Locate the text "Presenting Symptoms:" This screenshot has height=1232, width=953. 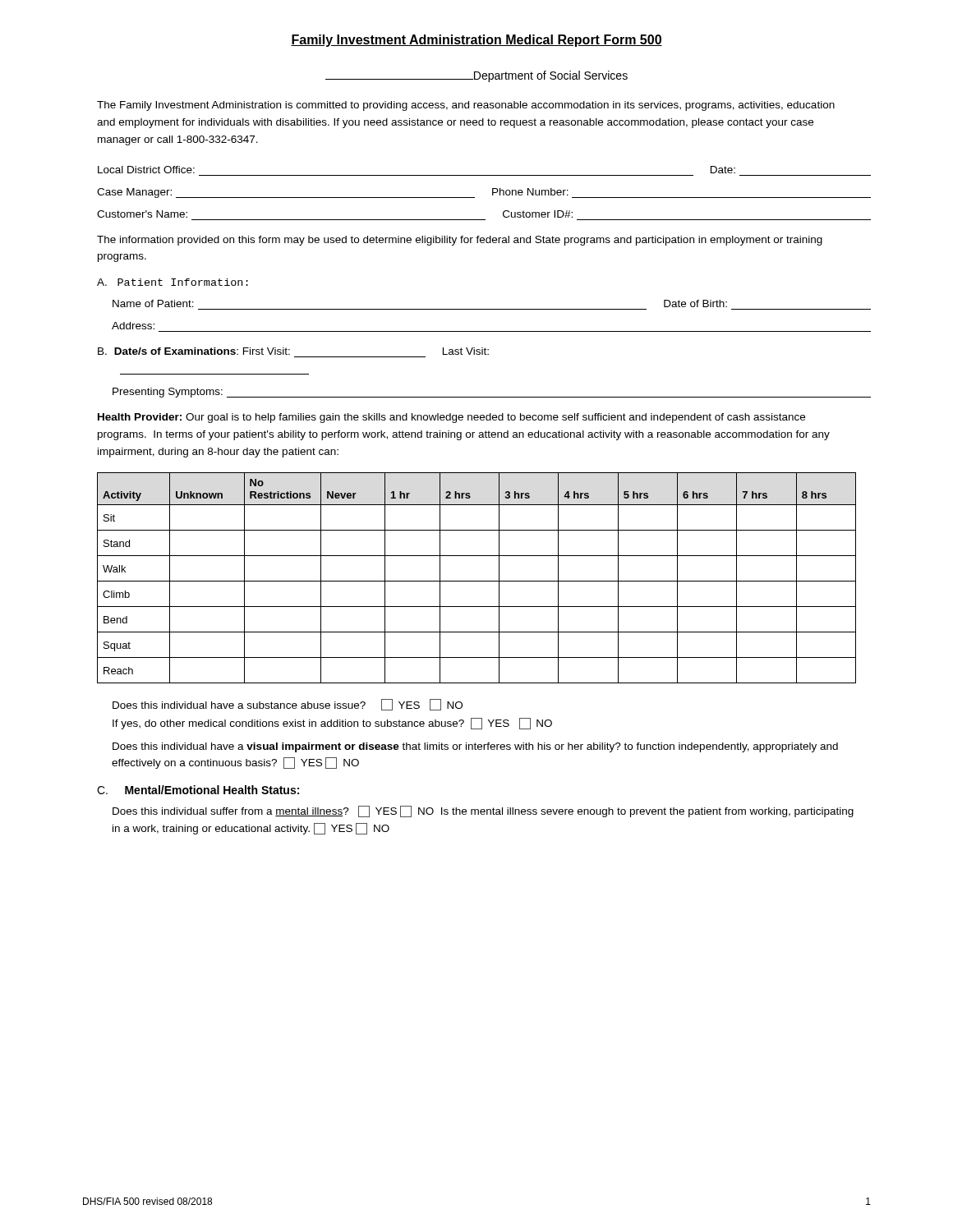pyautogui.click(x=491, y=391)
